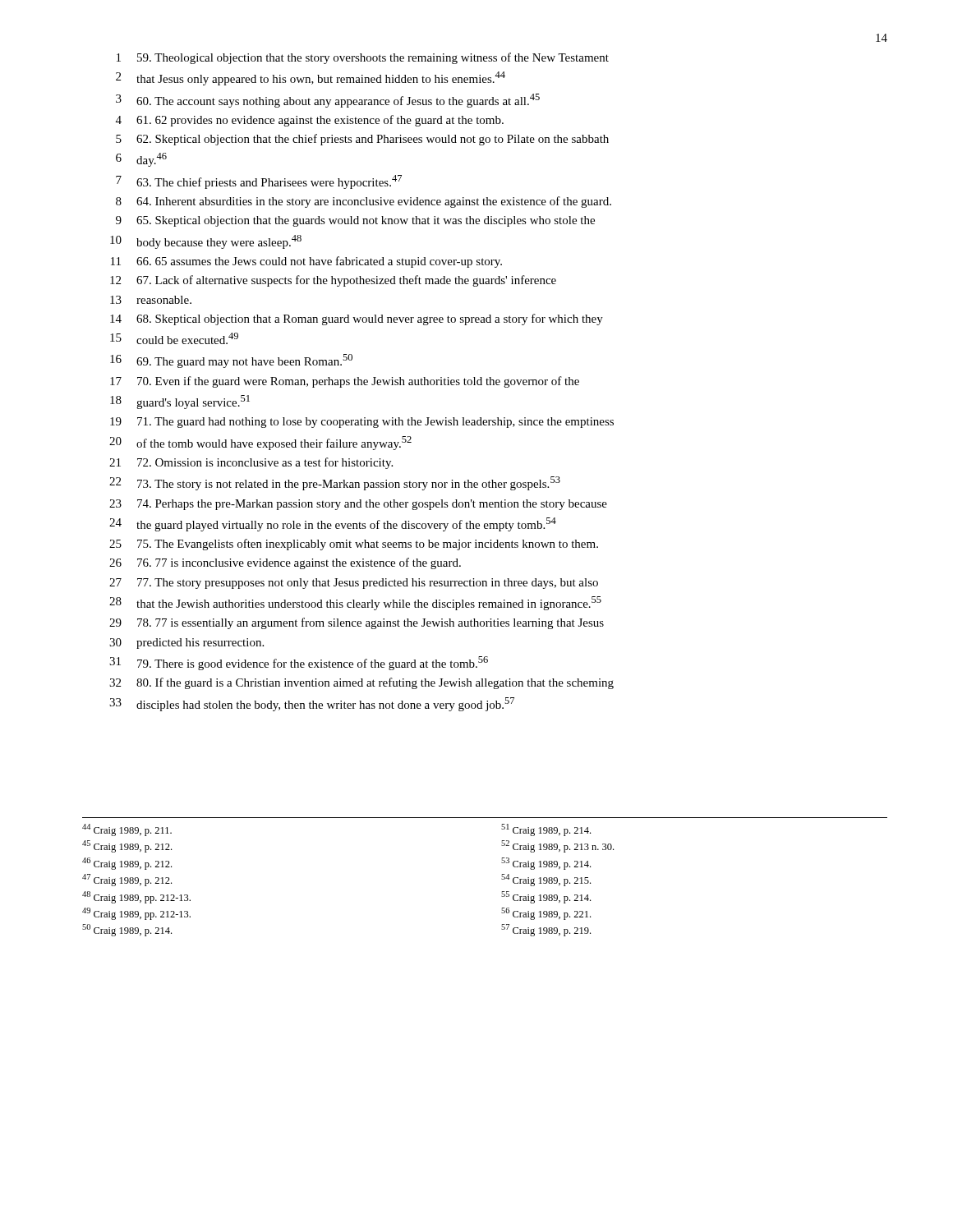The height and width of the screenshot is (1232, 953).
Task: Click on the passage starting "18 guard's loyal service.51"
Action: pyautogui.click(x=180, y=402)
